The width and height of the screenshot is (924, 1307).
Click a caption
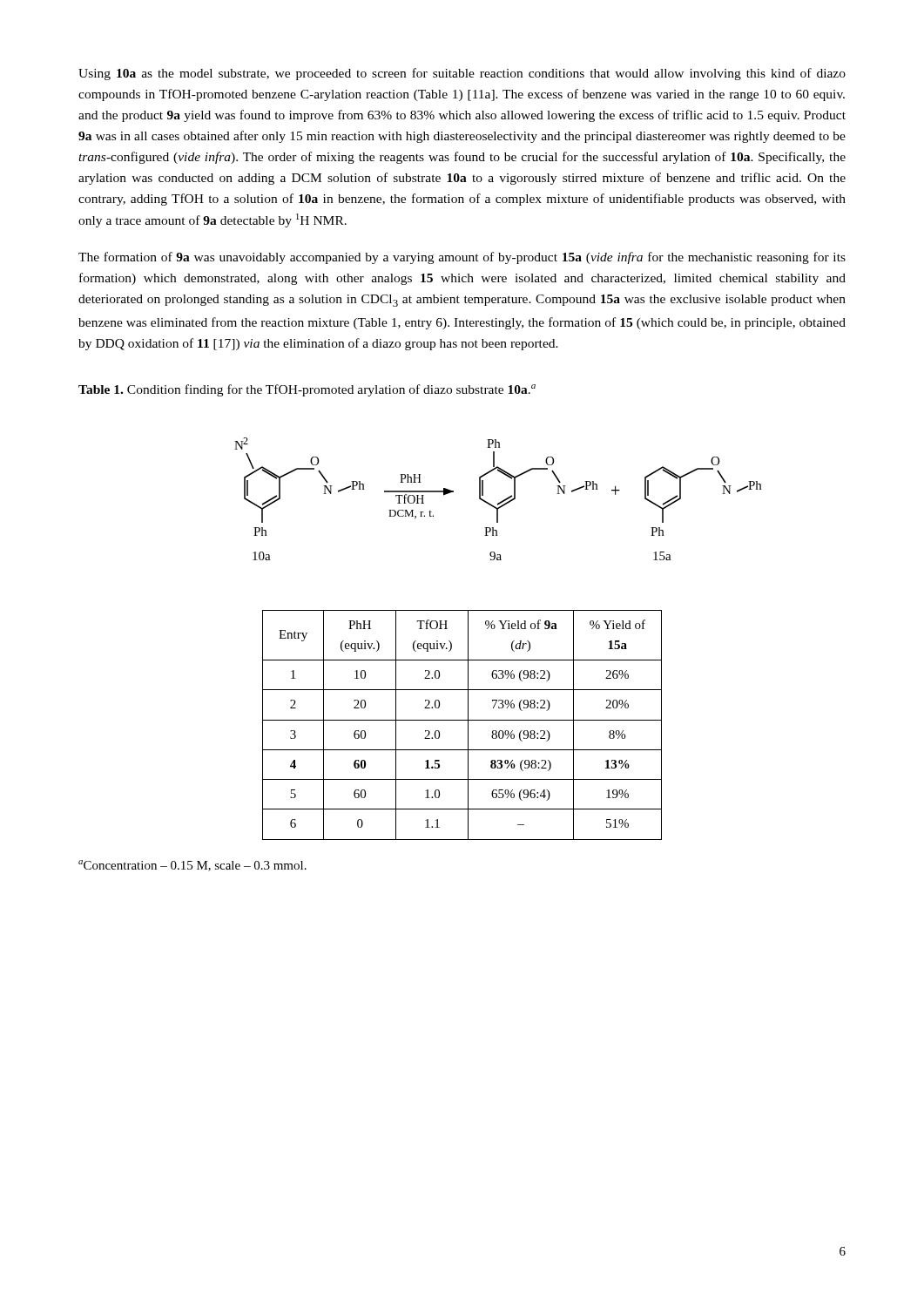tap(307, 389)
